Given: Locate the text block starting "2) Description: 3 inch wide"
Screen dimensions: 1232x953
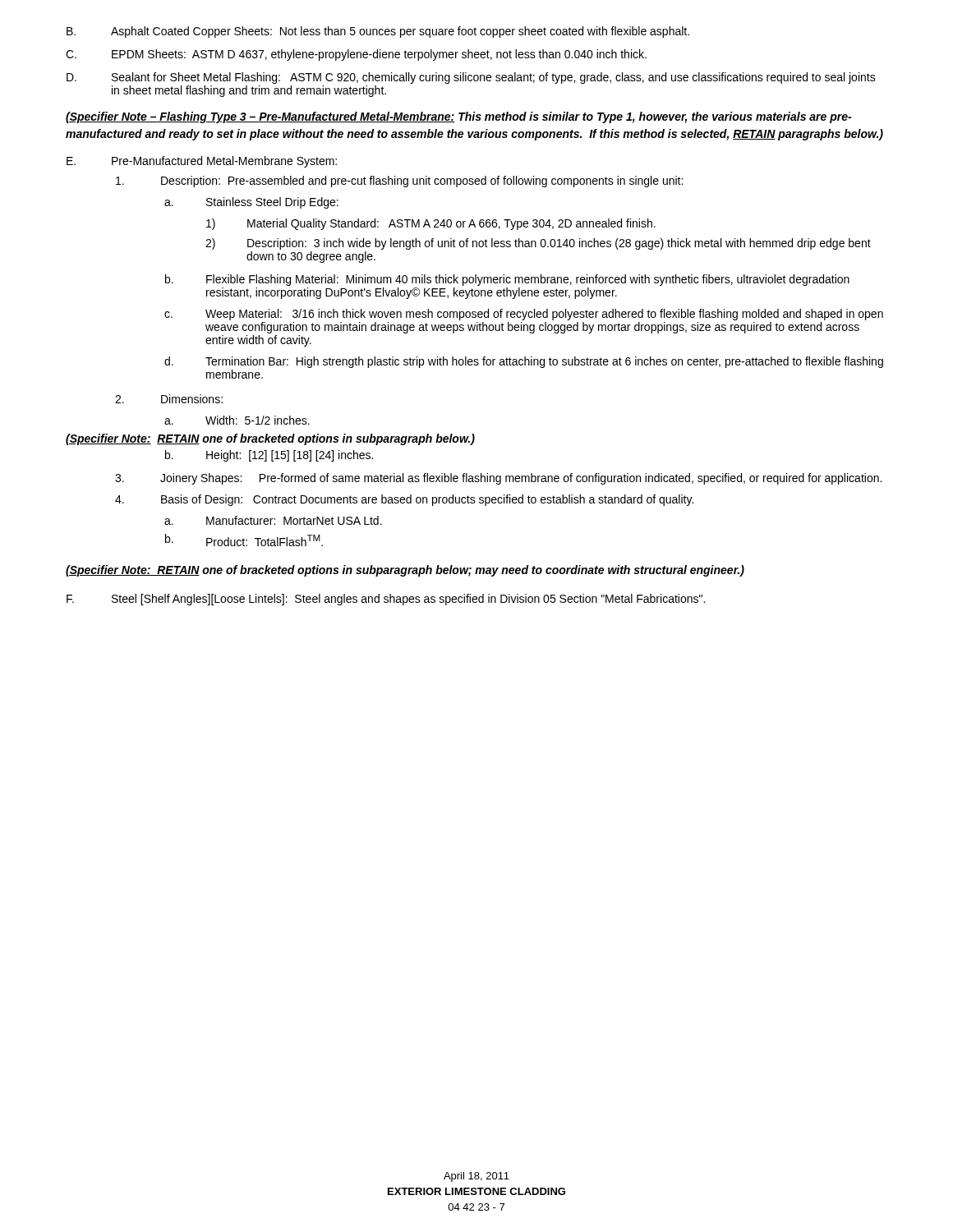Looking at the screenshot, I should click(546, 250).
